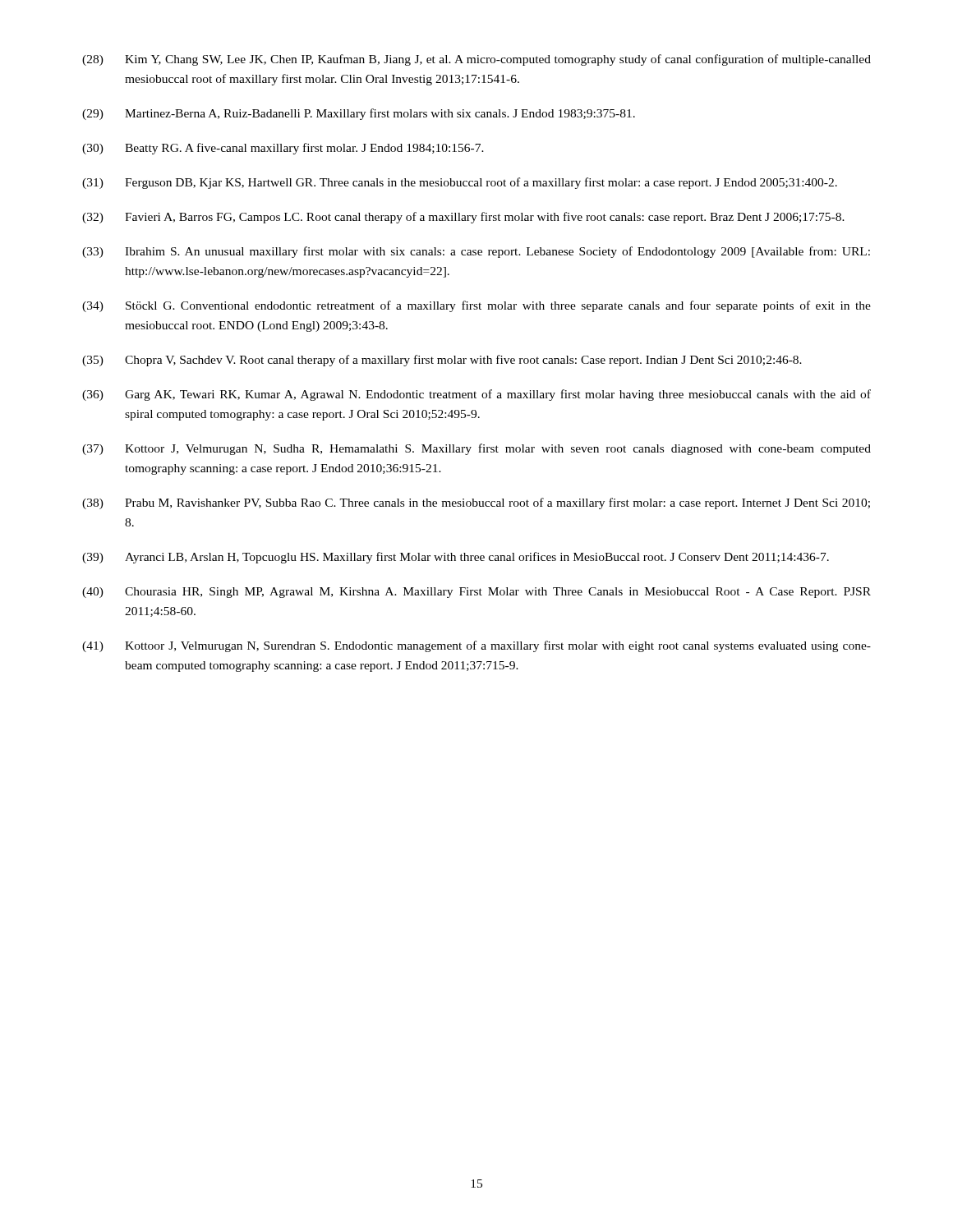Viewport: 953px width, 1232px height.
Task: Select the list item that says "(36) Garg AK, Tewari RK, Kumar"
Action: coord(476,404)
